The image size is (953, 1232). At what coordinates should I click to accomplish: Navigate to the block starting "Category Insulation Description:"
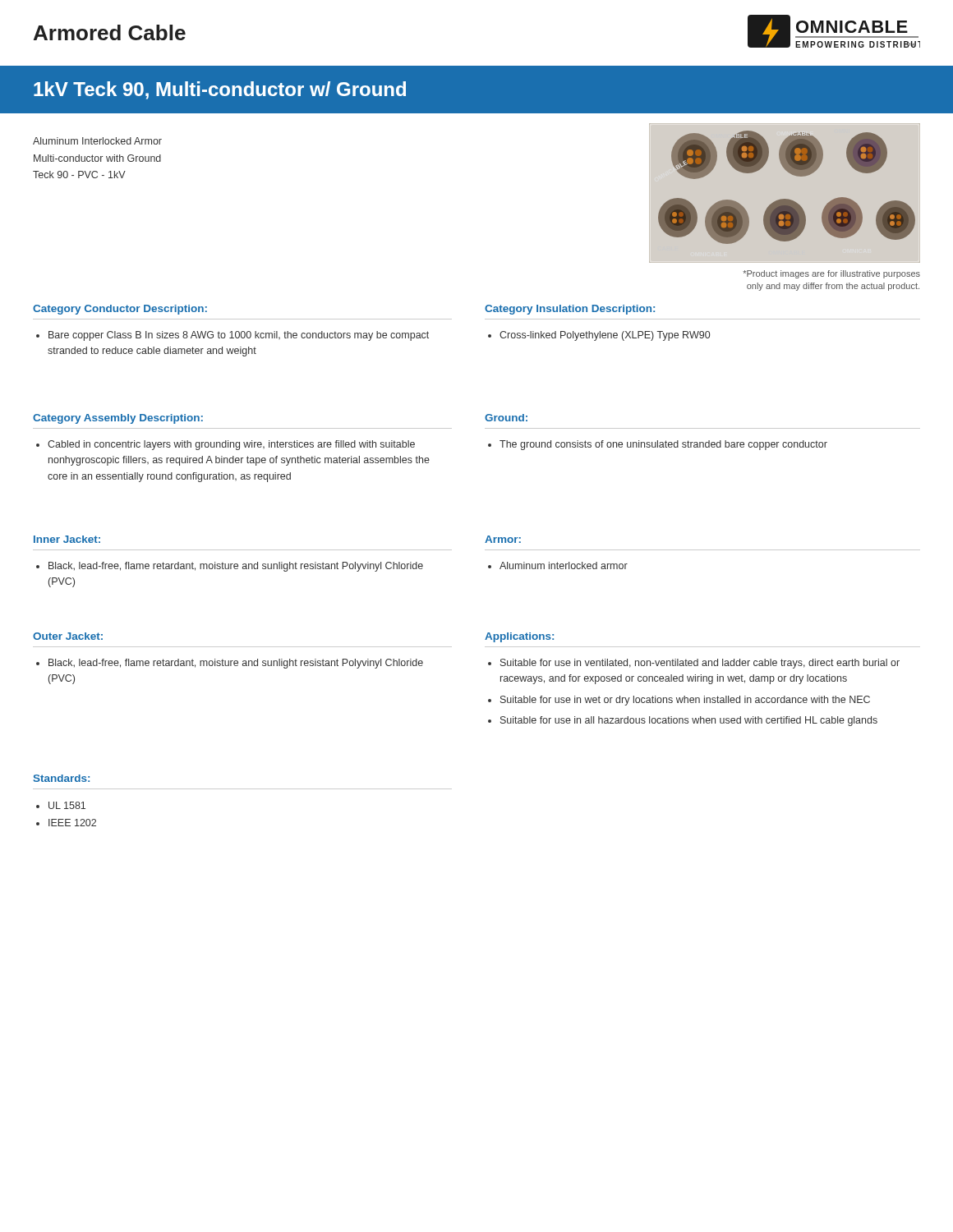(x=570, y=308)
